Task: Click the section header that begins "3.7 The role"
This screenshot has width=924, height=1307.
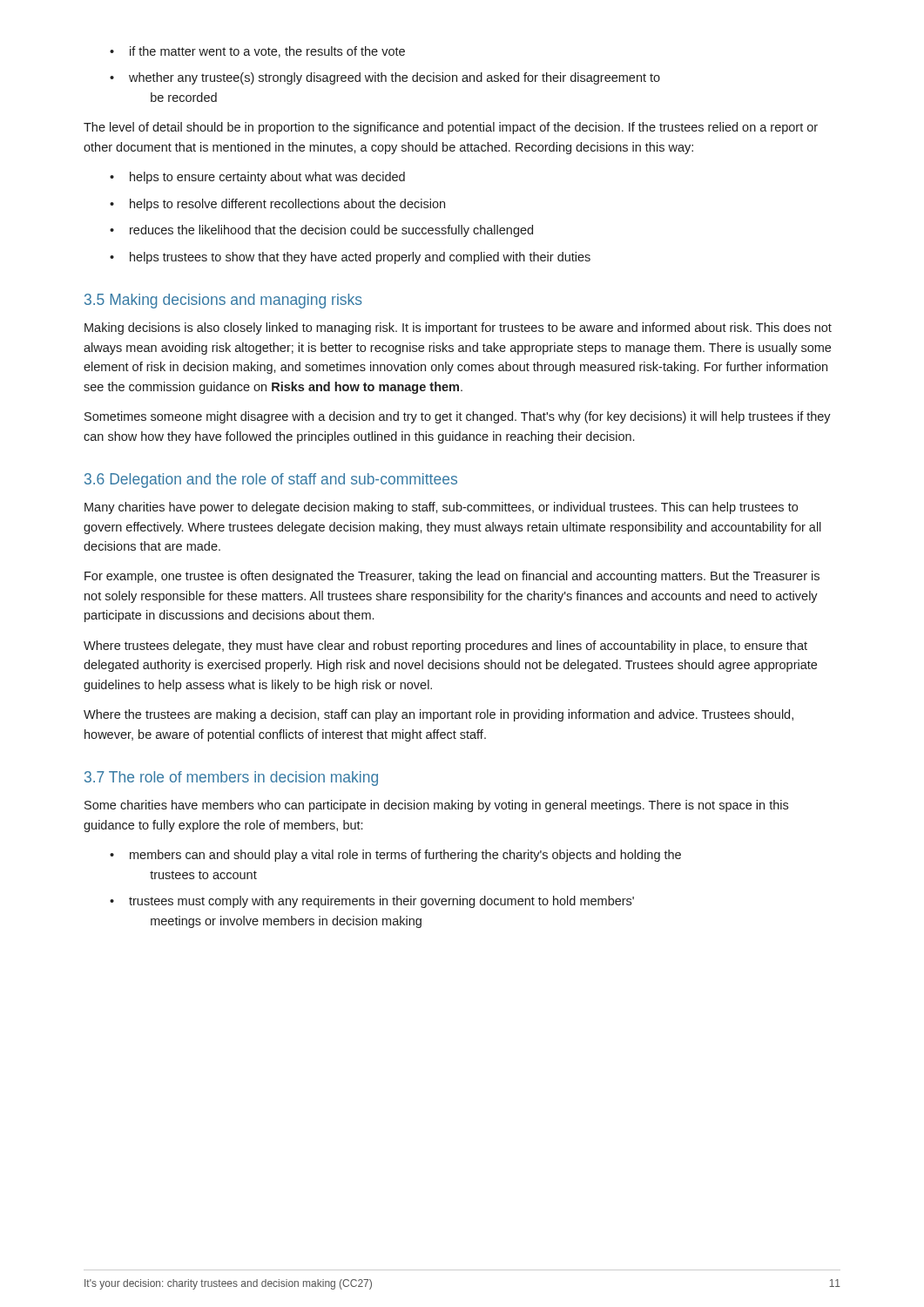Action: [x=231, y=779]
